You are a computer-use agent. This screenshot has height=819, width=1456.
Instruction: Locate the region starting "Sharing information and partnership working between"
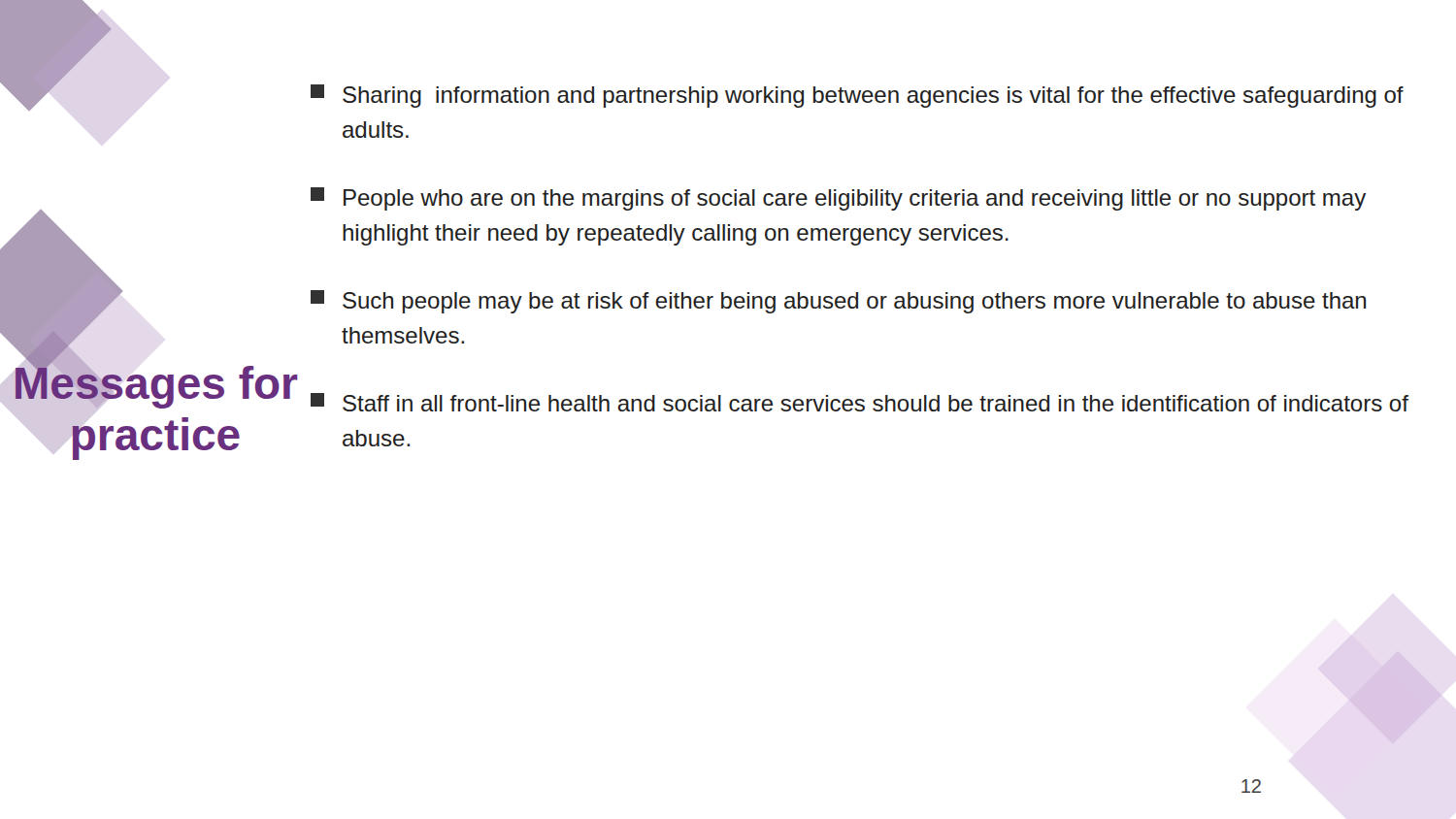click(x=864, y=113)
